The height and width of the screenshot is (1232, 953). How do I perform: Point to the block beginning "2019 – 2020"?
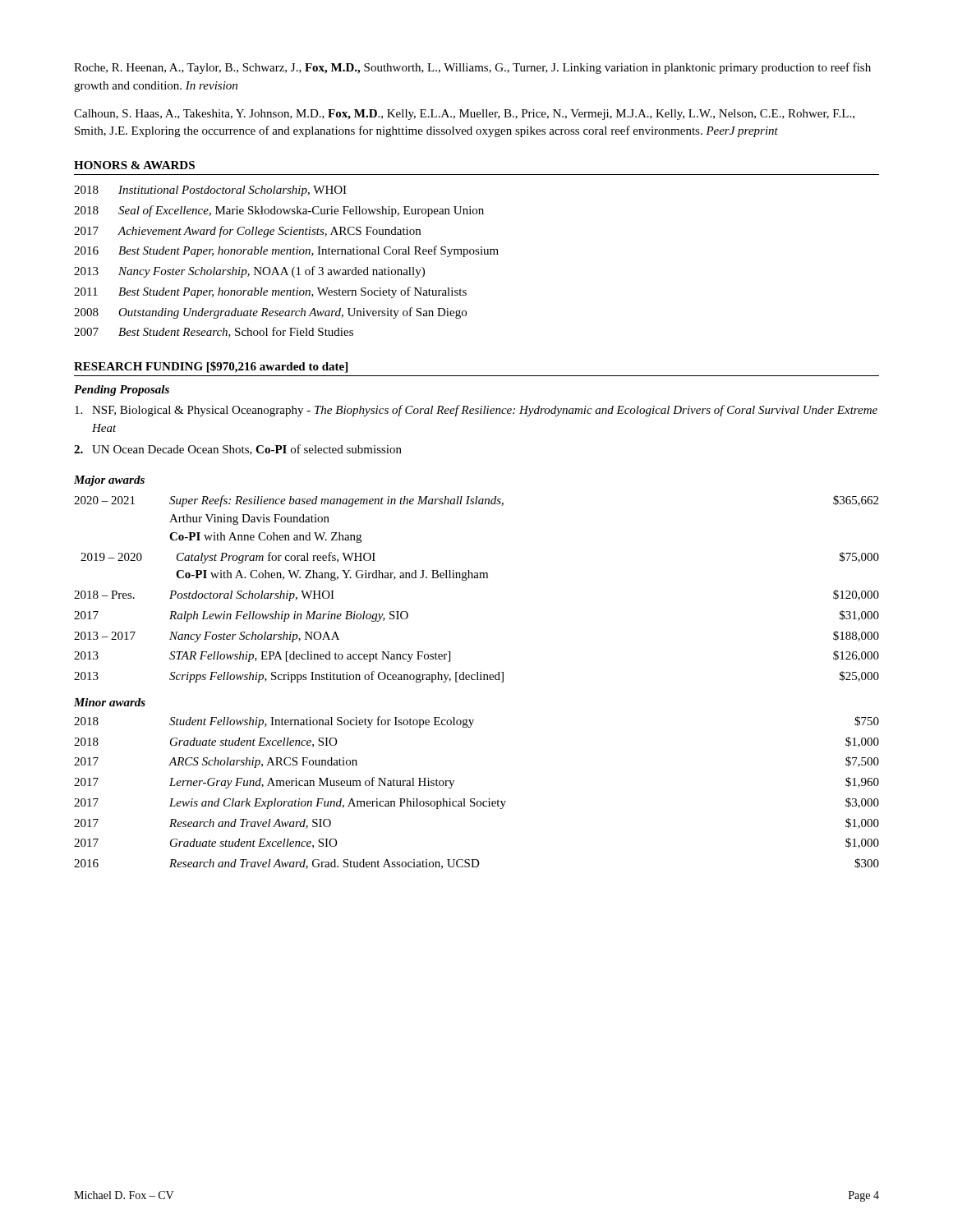476,566
